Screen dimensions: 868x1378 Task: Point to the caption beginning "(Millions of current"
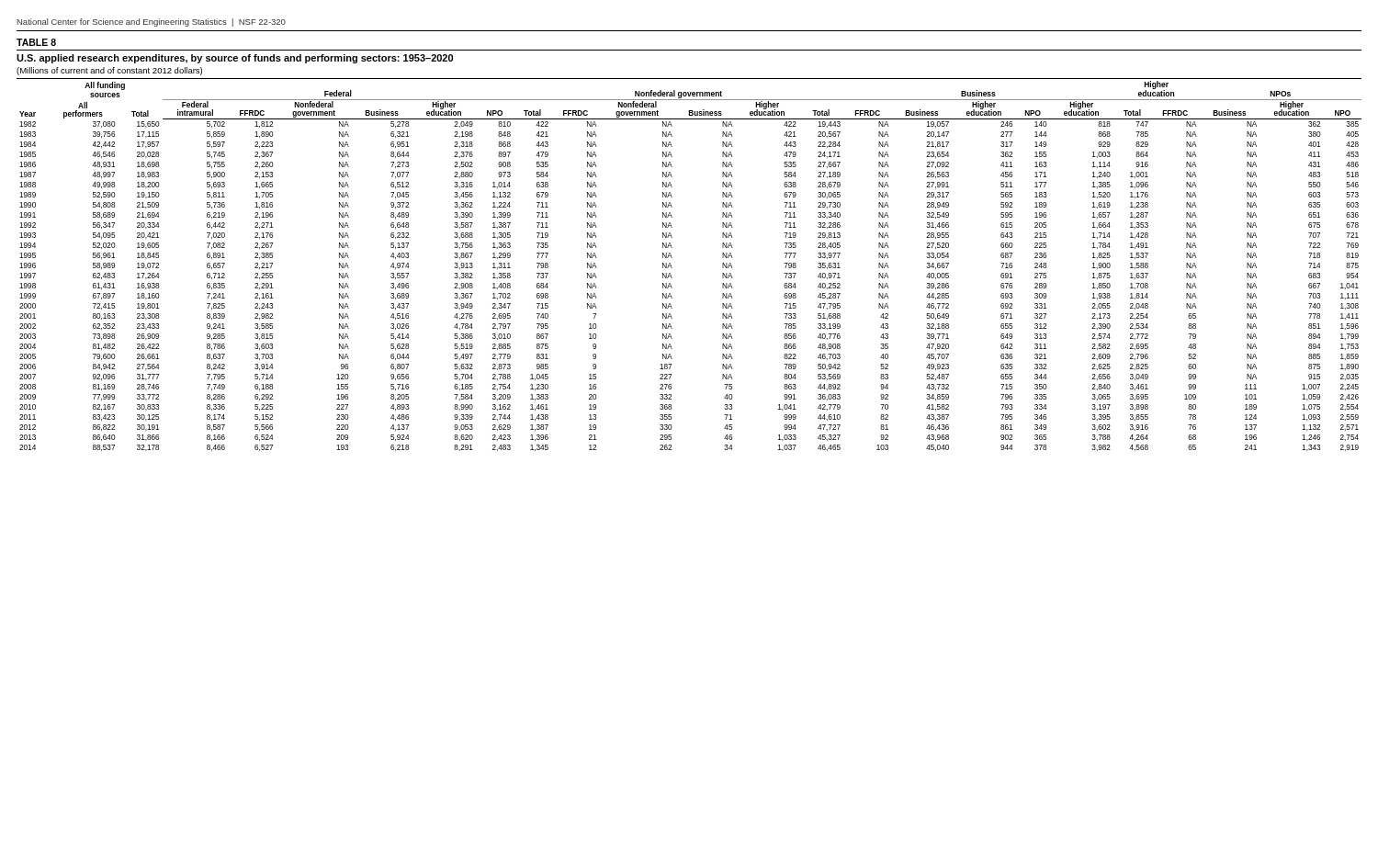coord(110,70)
